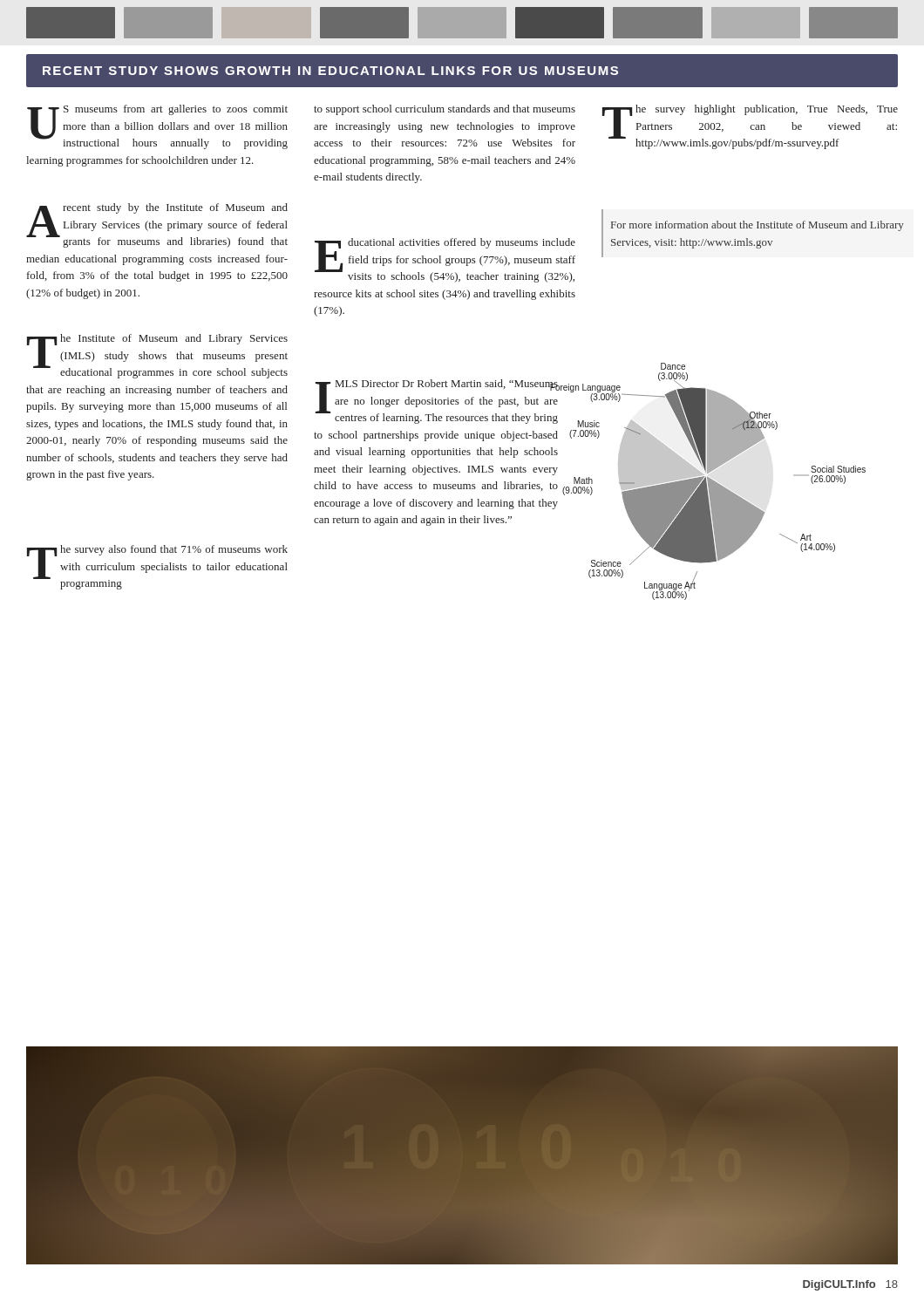Click on the passage starting "For more information about the Institute of Museum"

pyautogui.click(x=757, y=233)
